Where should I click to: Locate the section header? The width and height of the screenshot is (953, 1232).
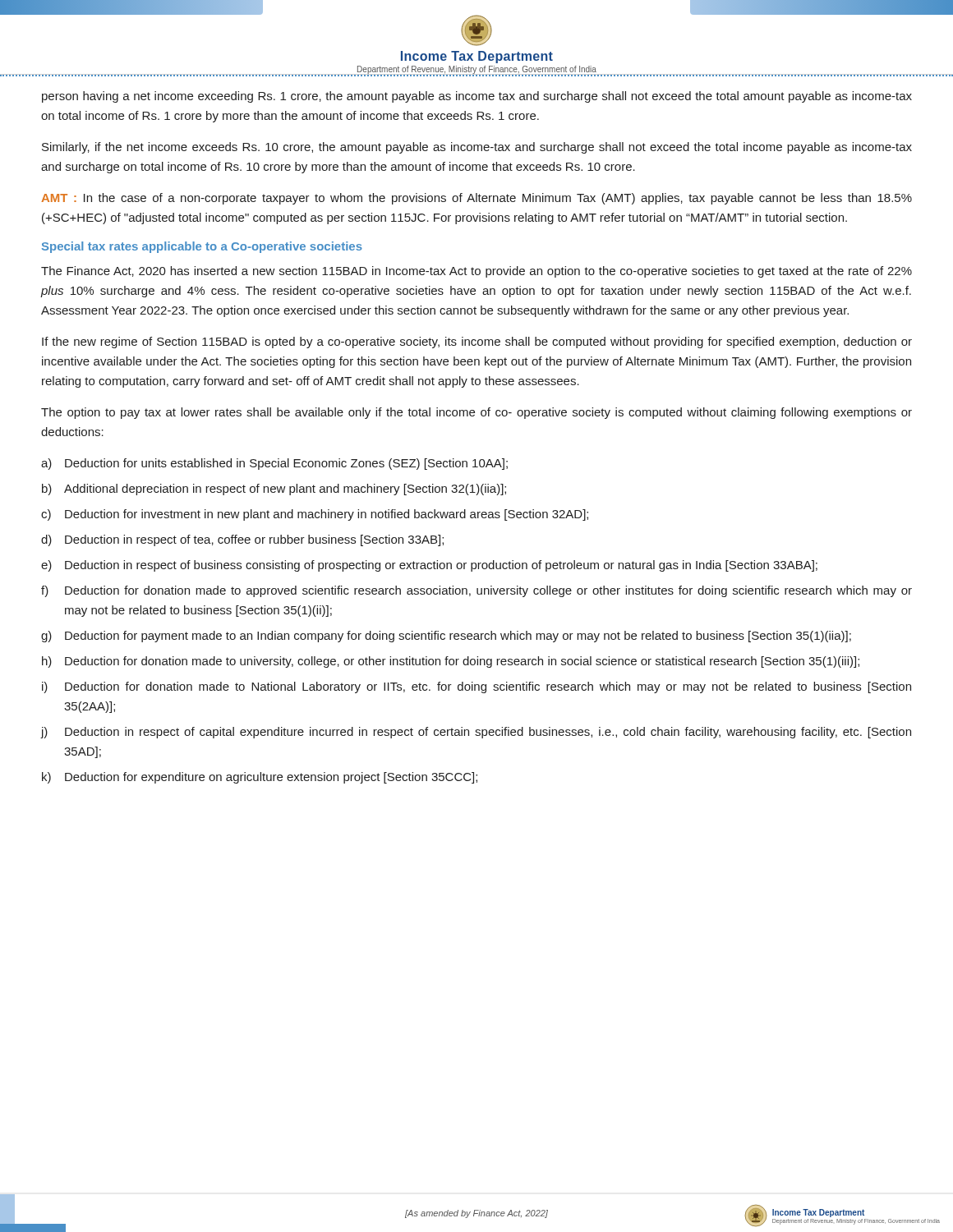(202, 246)
